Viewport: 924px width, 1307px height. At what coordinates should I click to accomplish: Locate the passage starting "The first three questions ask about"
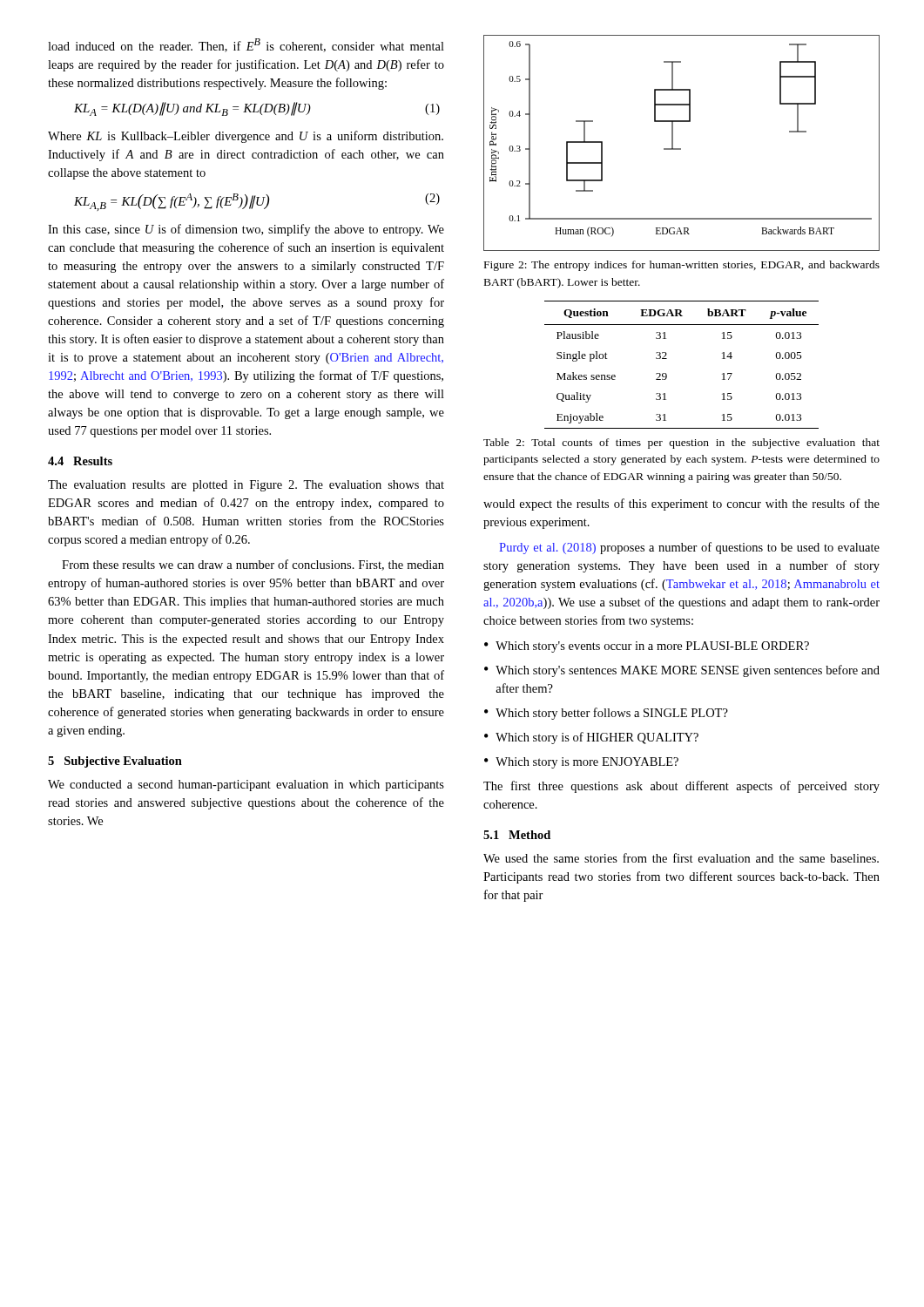(x=681, y=796)
